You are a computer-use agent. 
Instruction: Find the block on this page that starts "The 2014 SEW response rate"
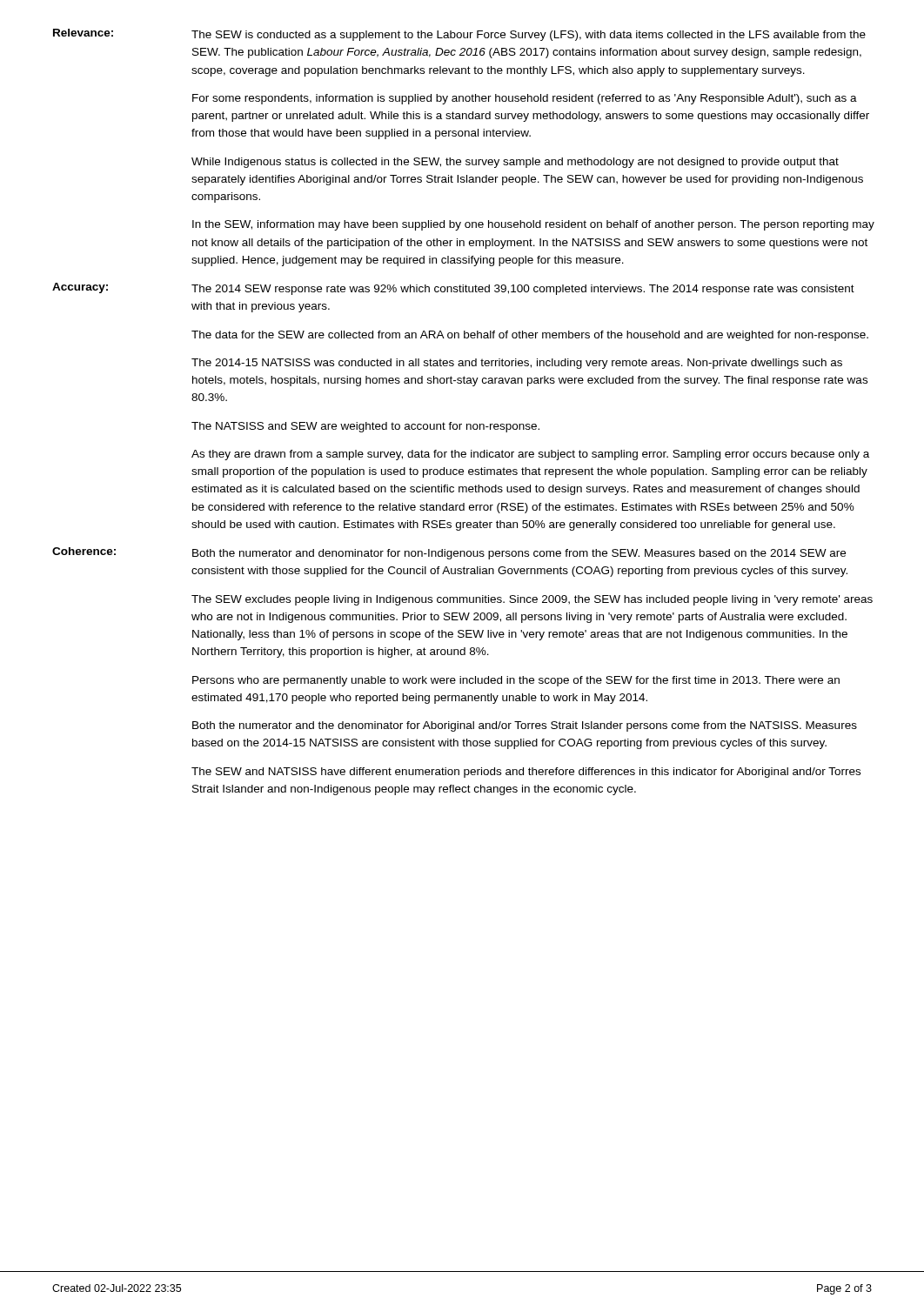[523, 290]
